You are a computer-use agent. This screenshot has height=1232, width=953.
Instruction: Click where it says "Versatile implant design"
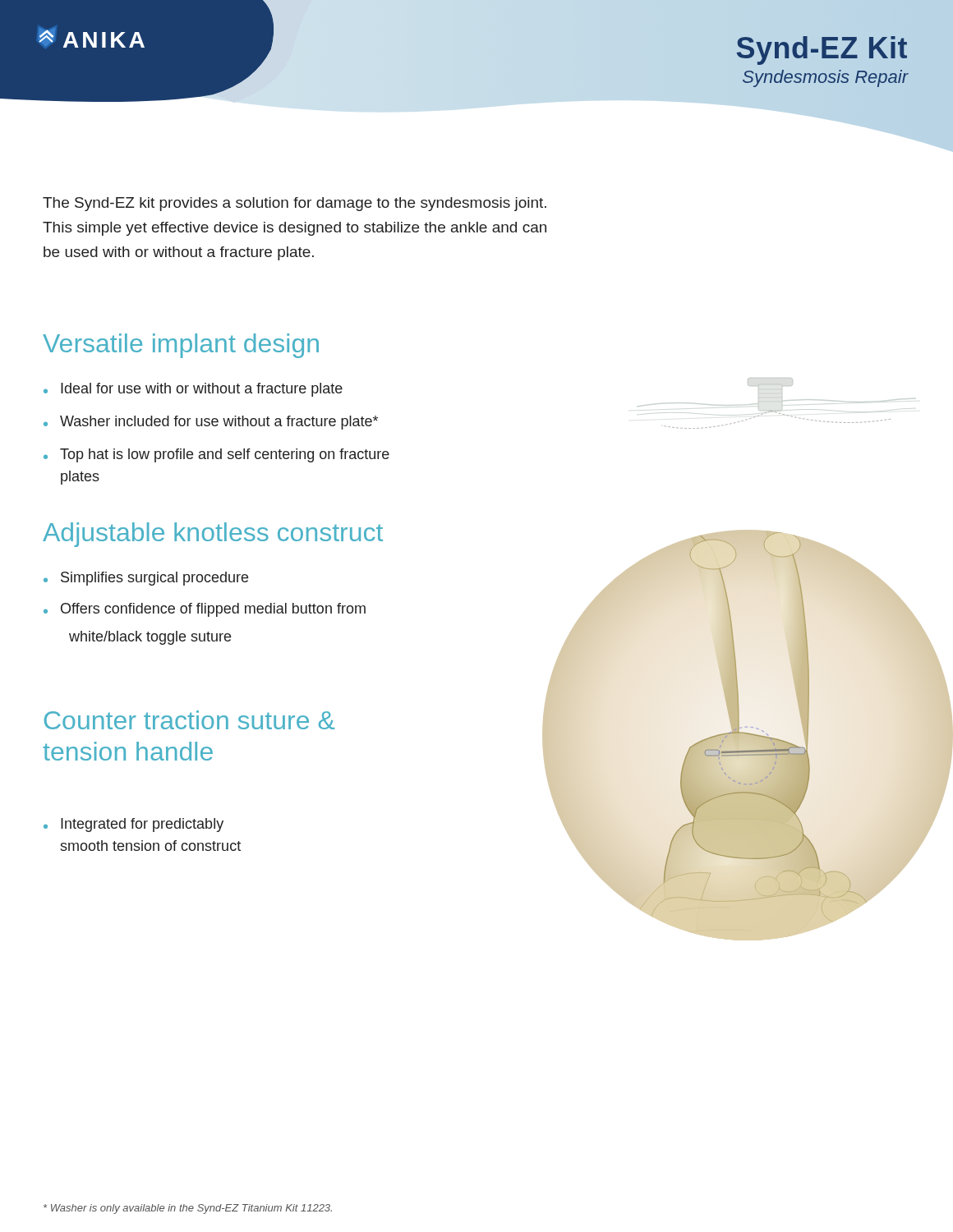(182, 344)
